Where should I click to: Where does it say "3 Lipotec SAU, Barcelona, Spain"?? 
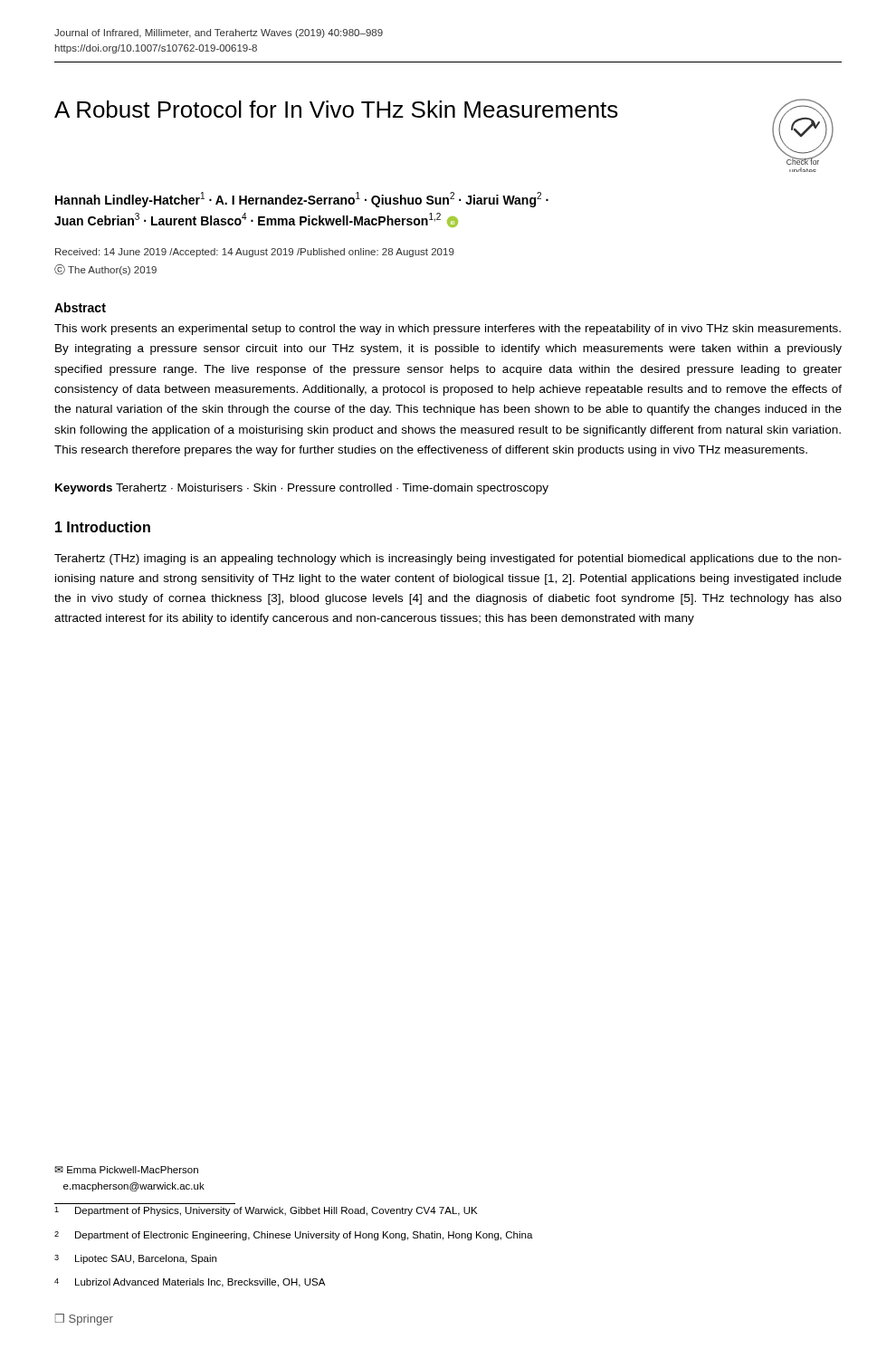[136, 1260]
